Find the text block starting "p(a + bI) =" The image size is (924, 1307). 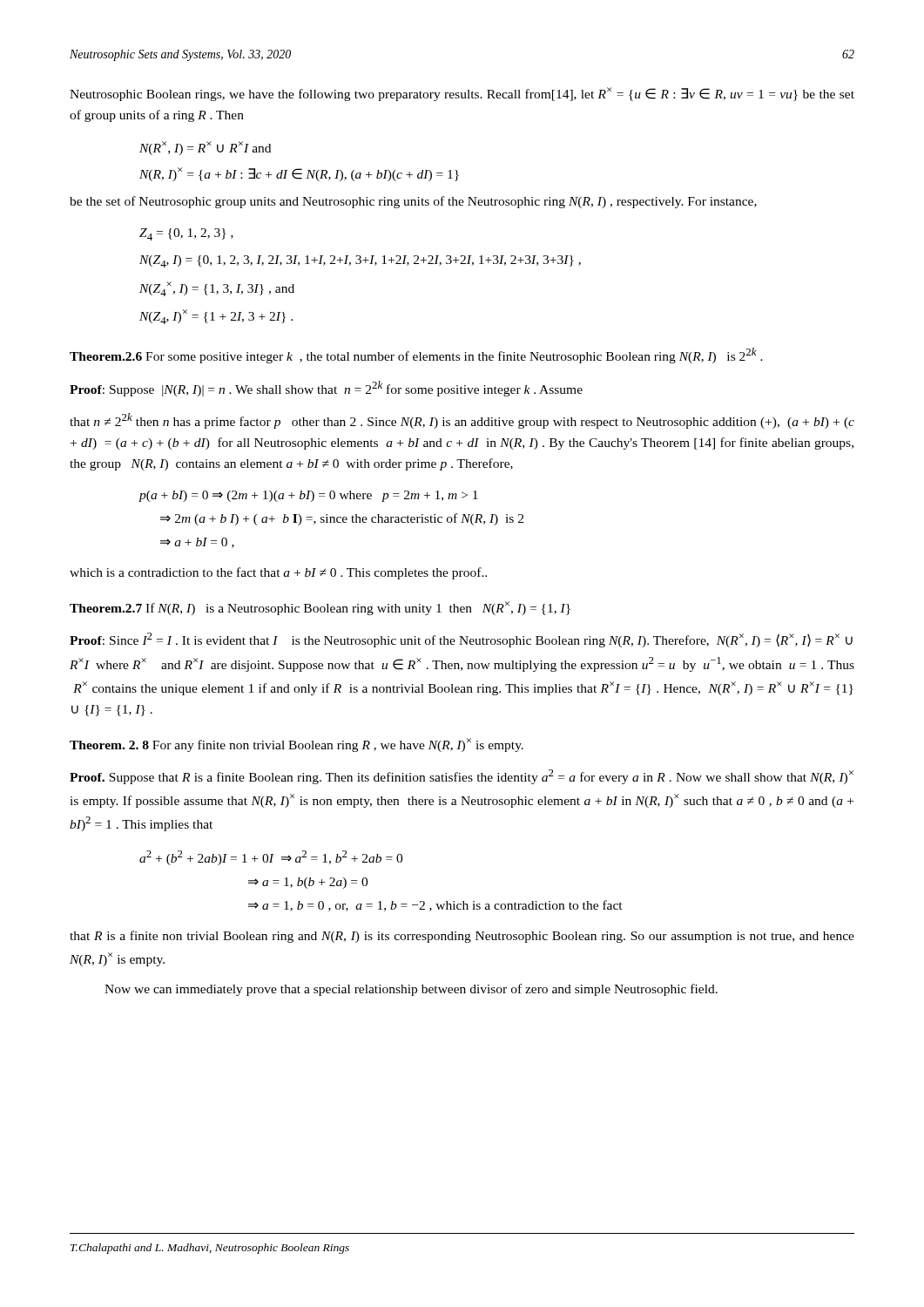click(x=332, y=518)
